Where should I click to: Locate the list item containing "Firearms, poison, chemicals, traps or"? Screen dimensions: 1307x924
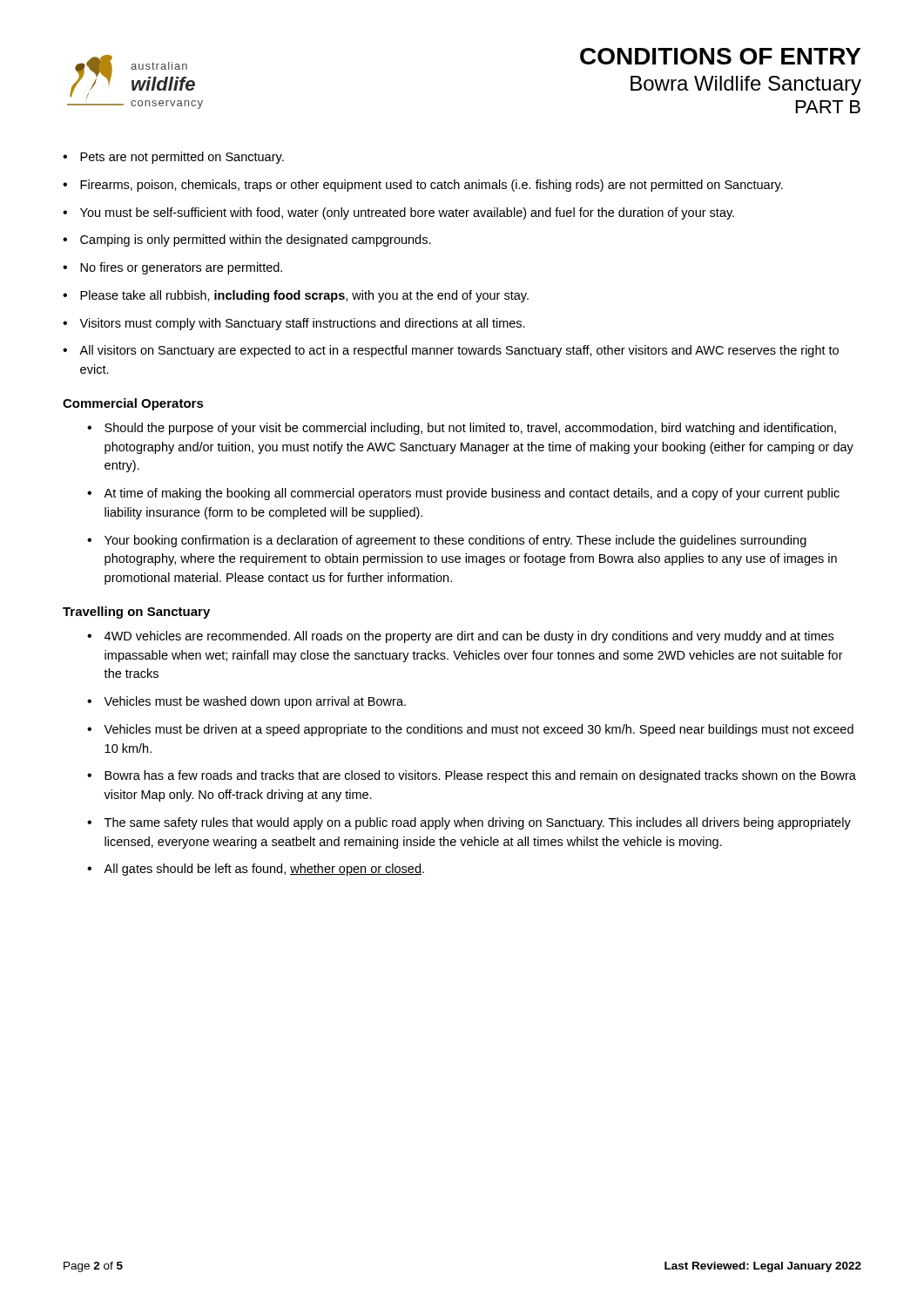point(471,185)
